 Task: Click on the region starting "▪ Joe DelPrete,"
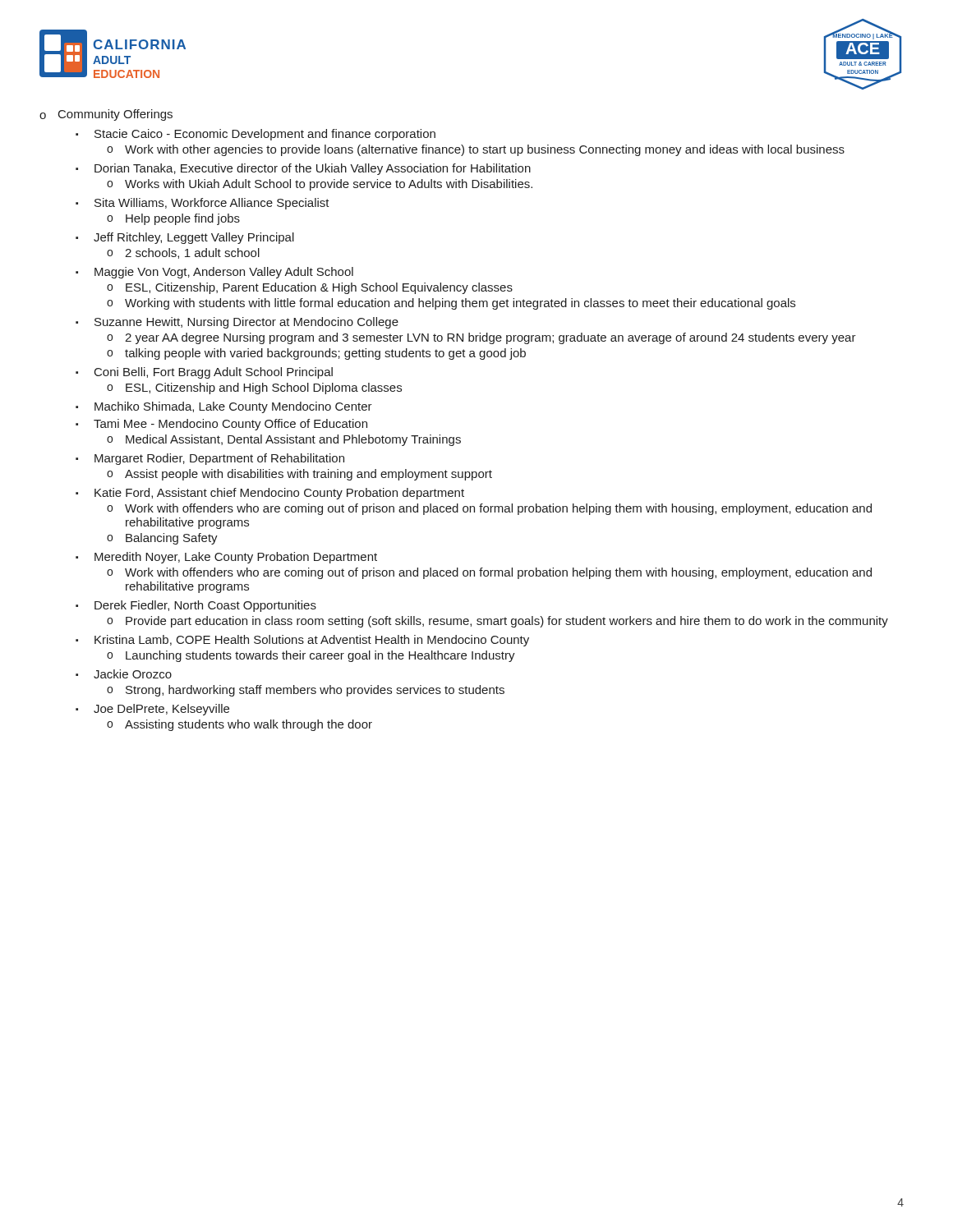pyautogui.click(x=224, y=717)
